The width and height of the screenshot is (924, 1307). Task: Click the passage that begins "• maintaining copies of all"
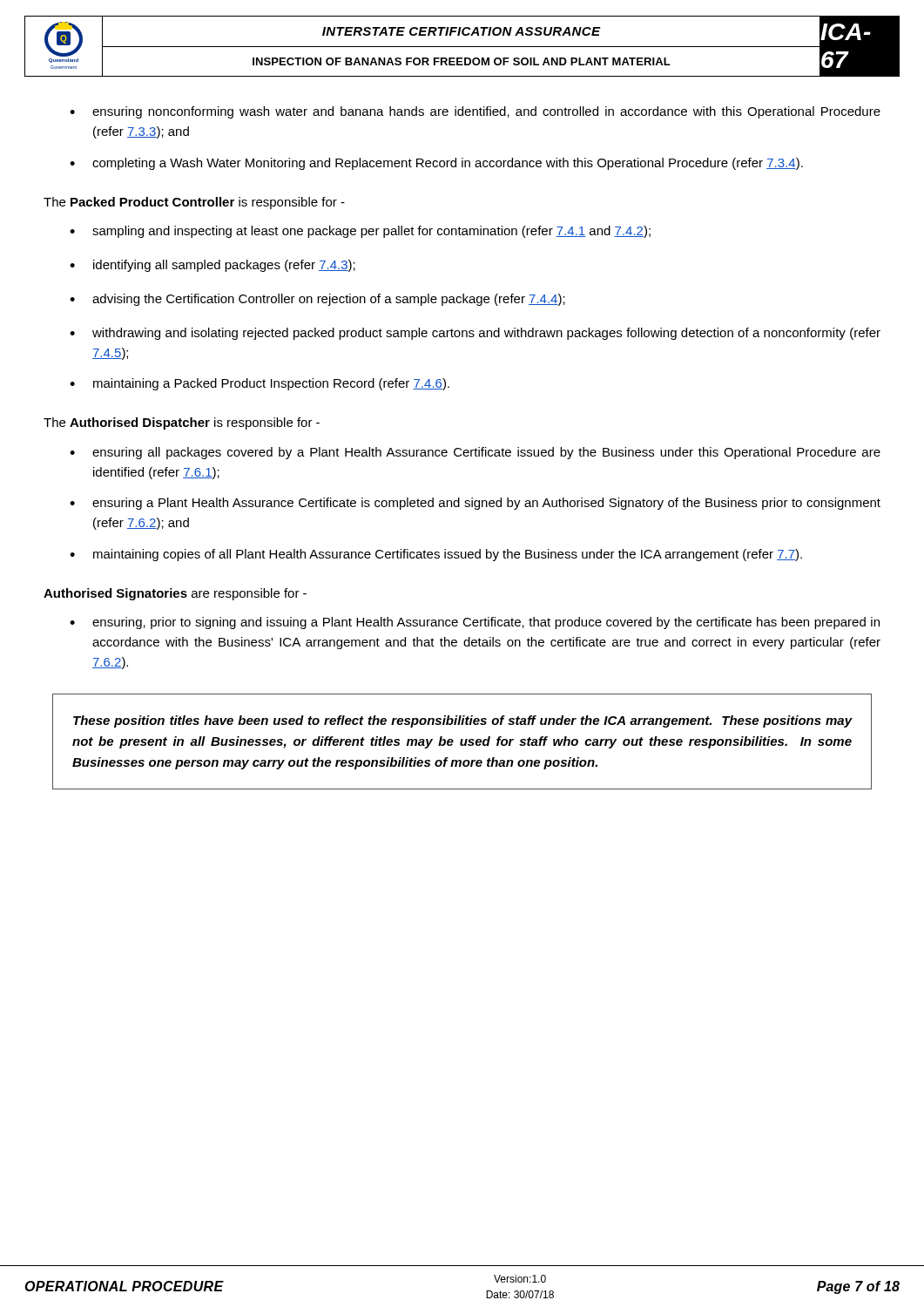tap(436, 555)
